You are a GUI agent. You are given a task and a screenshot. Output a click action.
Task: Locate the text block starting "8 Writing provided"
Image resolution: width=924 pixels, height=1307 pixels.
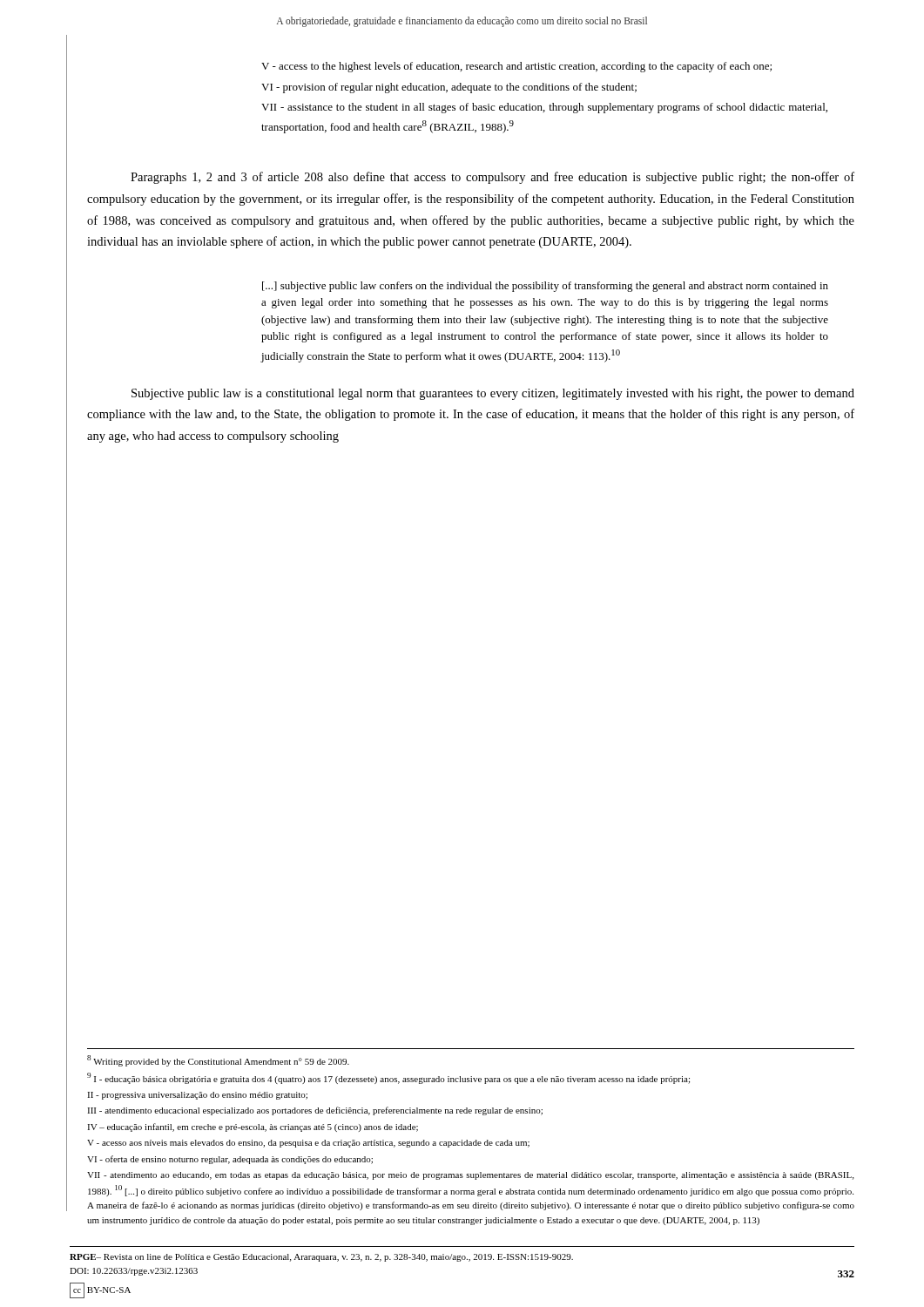(x=471, y=1140)
